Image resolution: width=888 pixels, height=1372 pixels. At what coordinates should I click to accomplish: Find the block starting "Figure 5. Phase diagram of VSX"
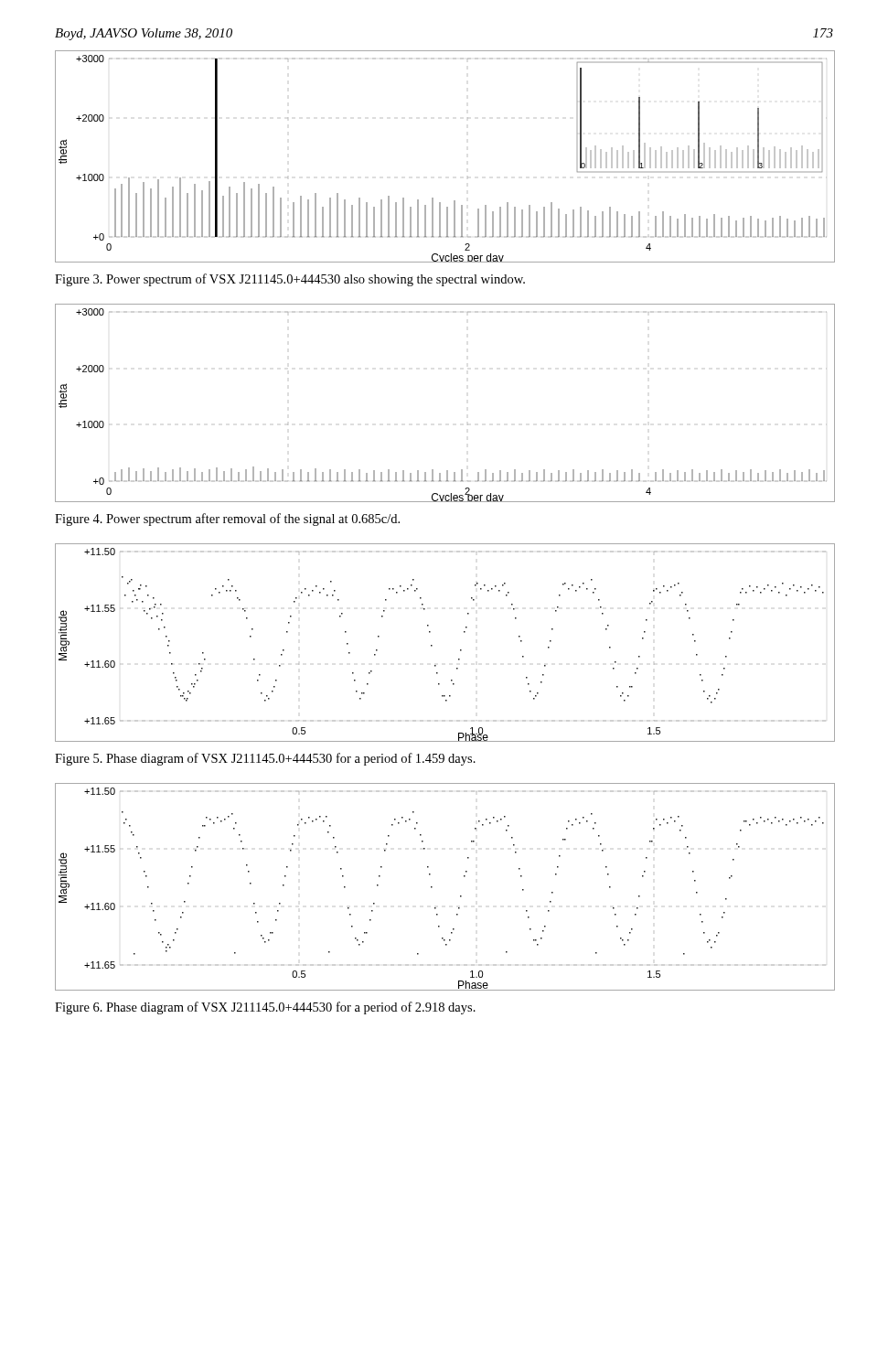pos(265,758)
